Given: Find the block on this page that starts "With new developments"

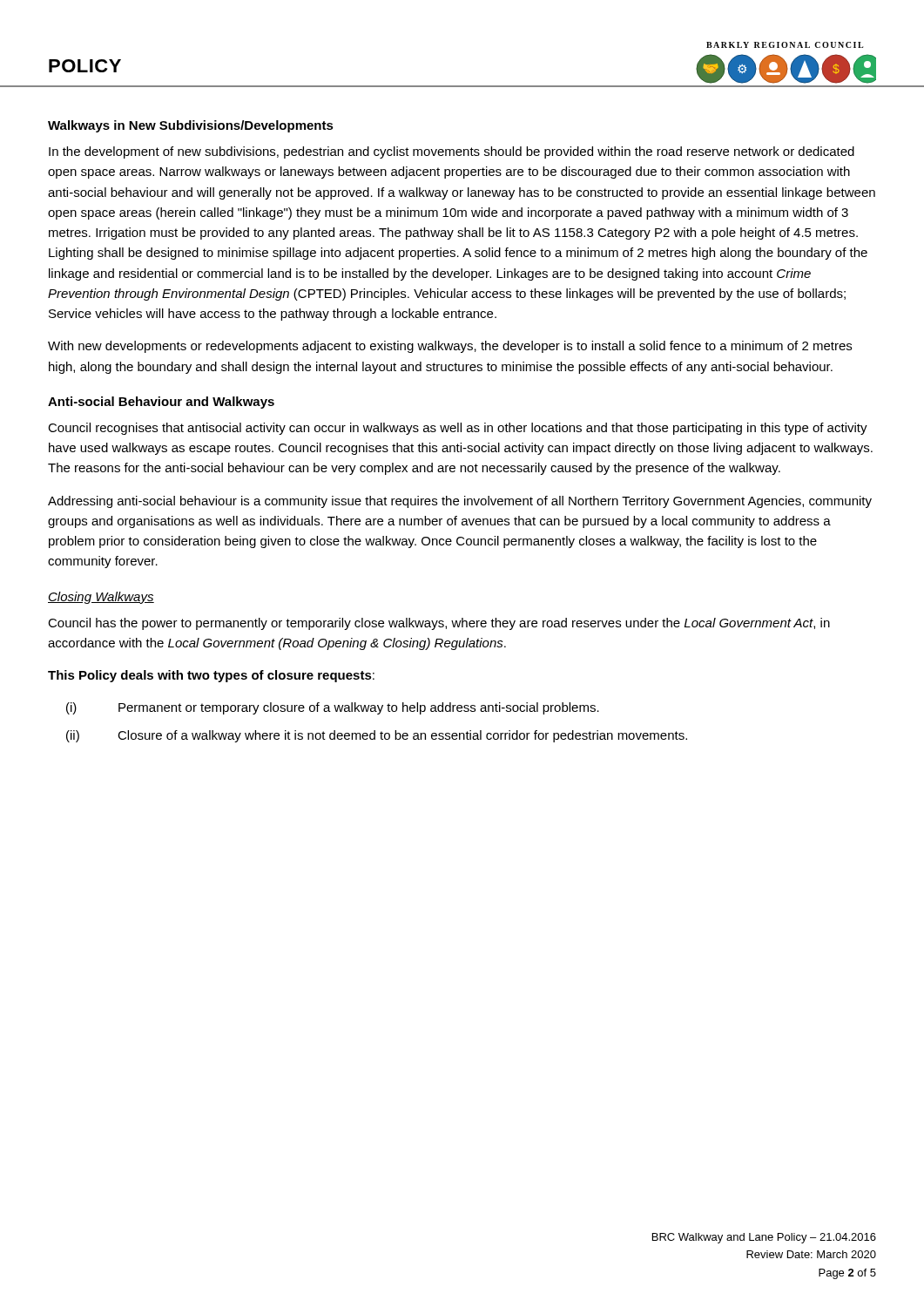Looking at the screenshot, I should pyautogui.click(x=450, y=356).
